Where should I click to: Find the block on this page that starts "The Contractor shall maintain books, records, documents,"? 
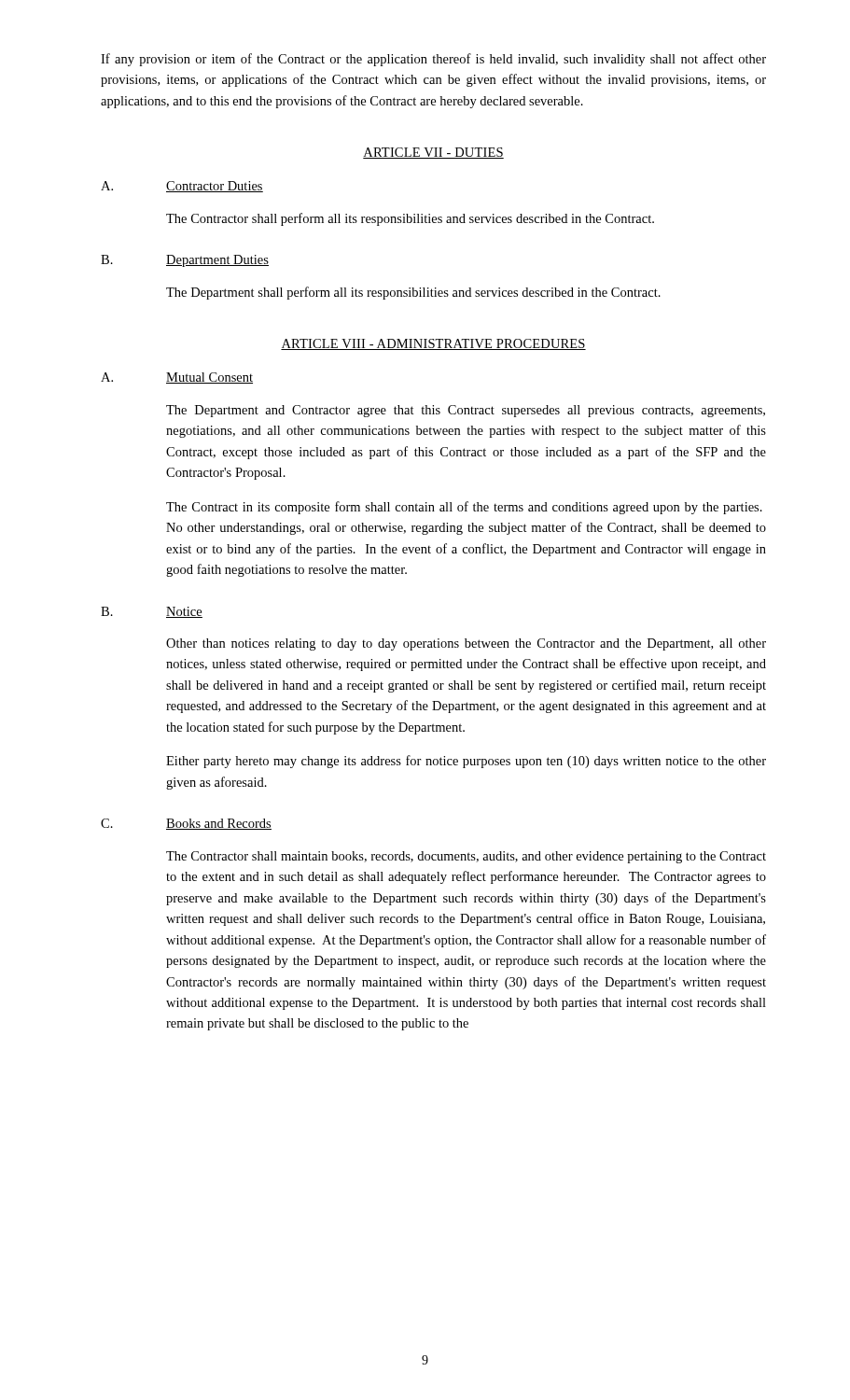[x=466, y=939]
